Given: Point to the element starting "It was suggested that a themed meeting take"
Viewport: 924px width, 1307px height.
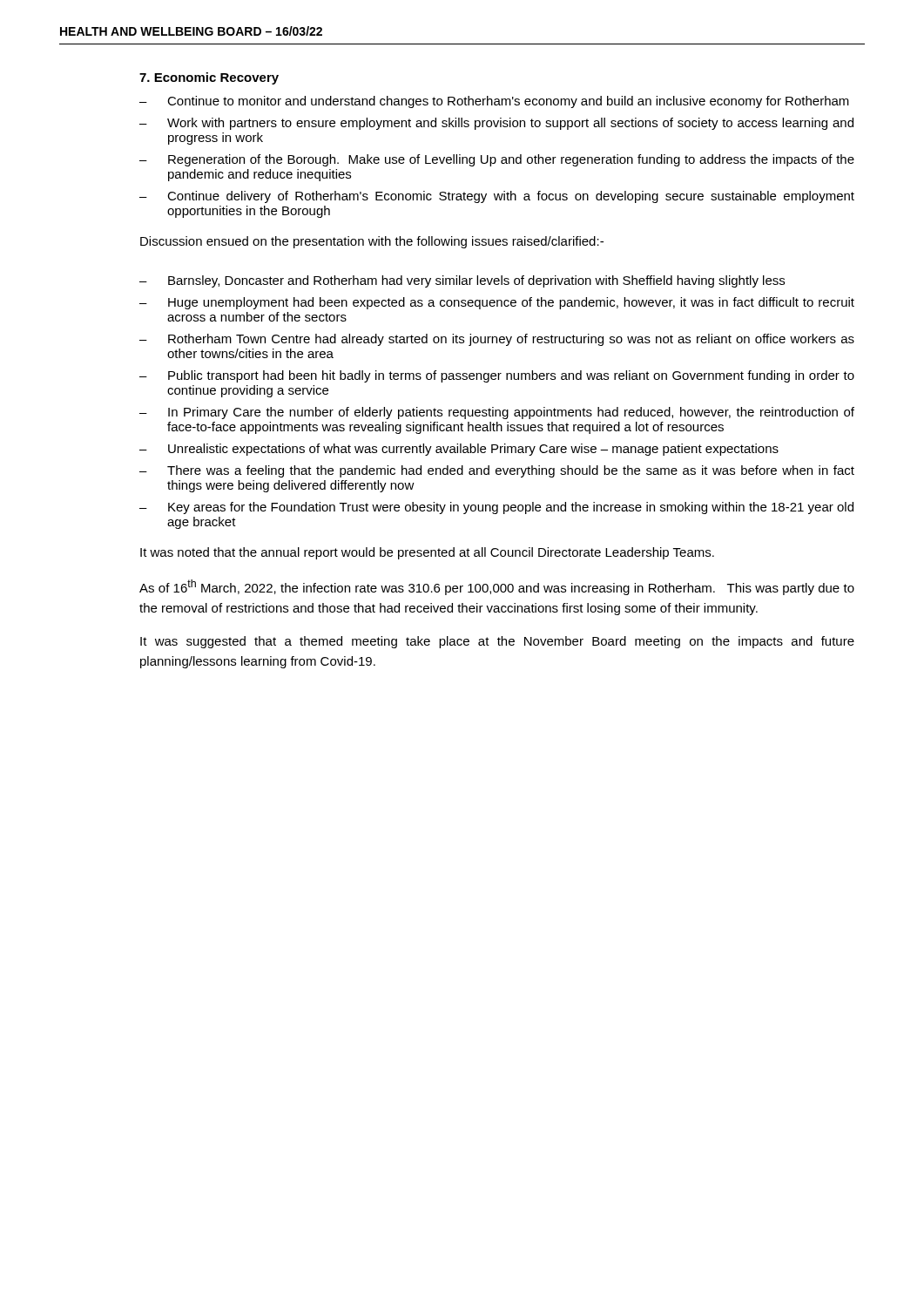Looking at the screenshot, I should 497,651.
